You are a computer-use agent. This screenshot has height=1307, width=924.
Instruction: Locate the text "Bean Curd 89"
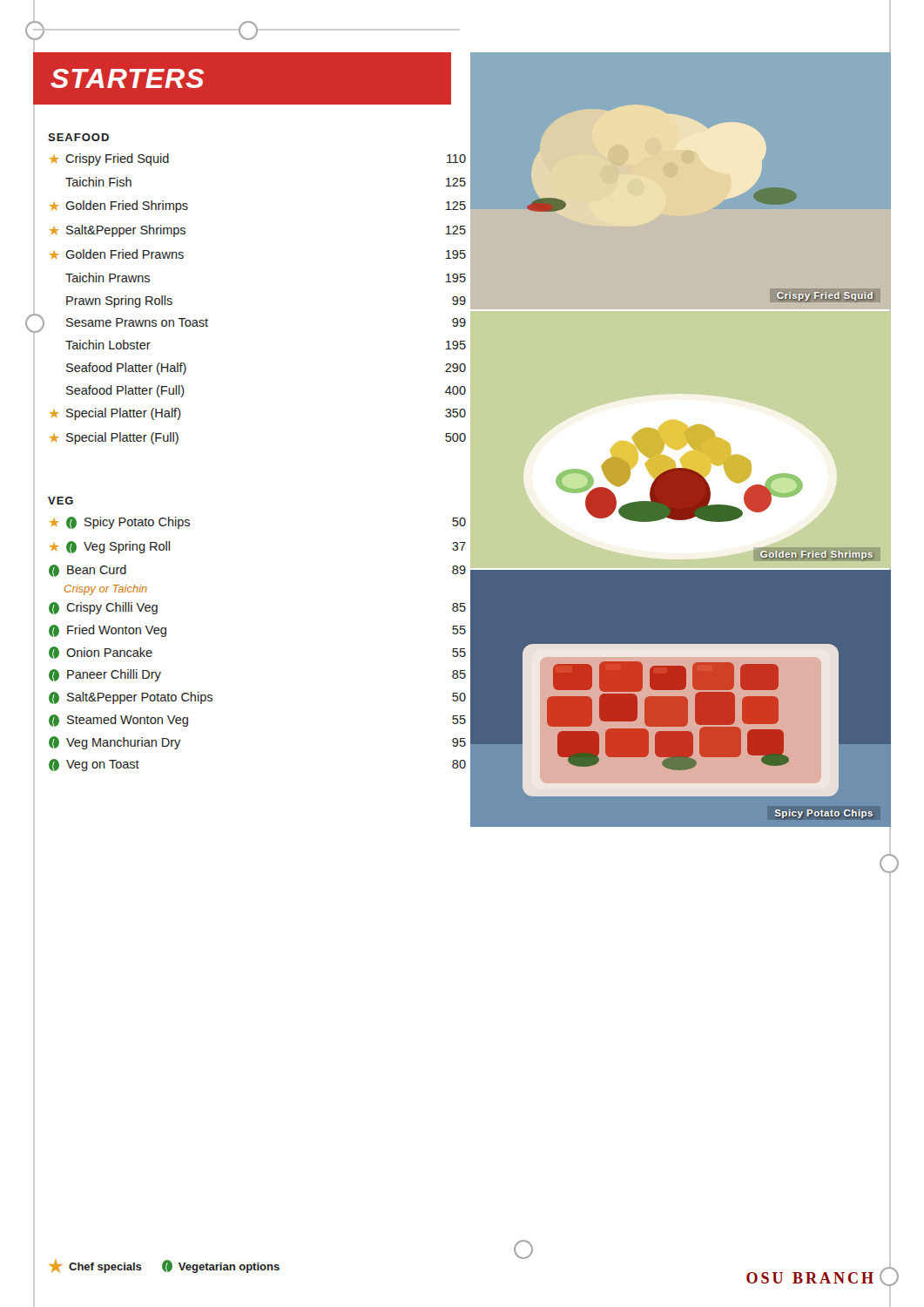click(x=85, y=570)
